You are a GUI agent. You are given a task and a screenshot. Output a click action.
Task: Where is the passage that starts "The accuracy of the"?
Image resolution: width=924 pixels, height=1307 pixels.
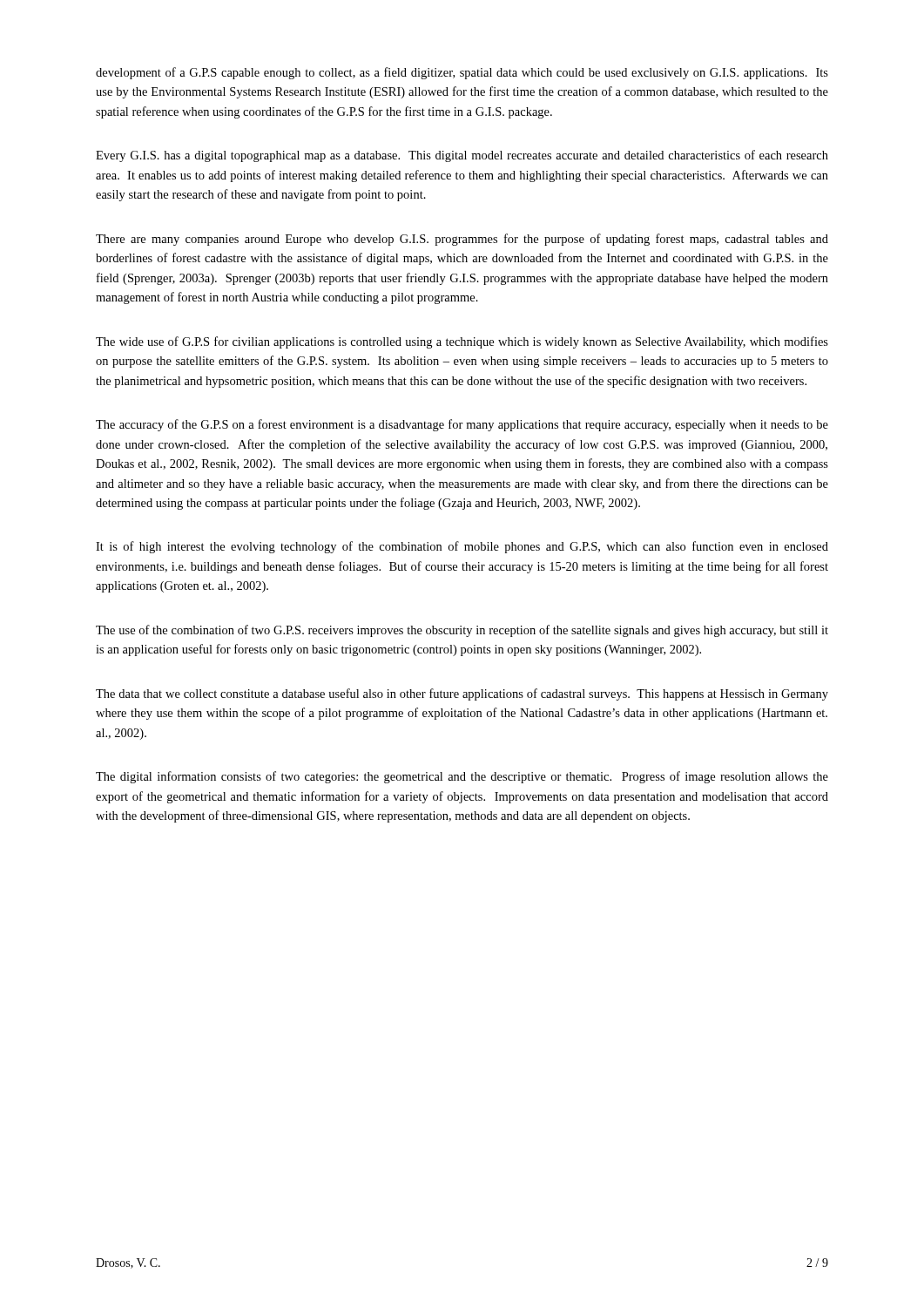[462, 464]
